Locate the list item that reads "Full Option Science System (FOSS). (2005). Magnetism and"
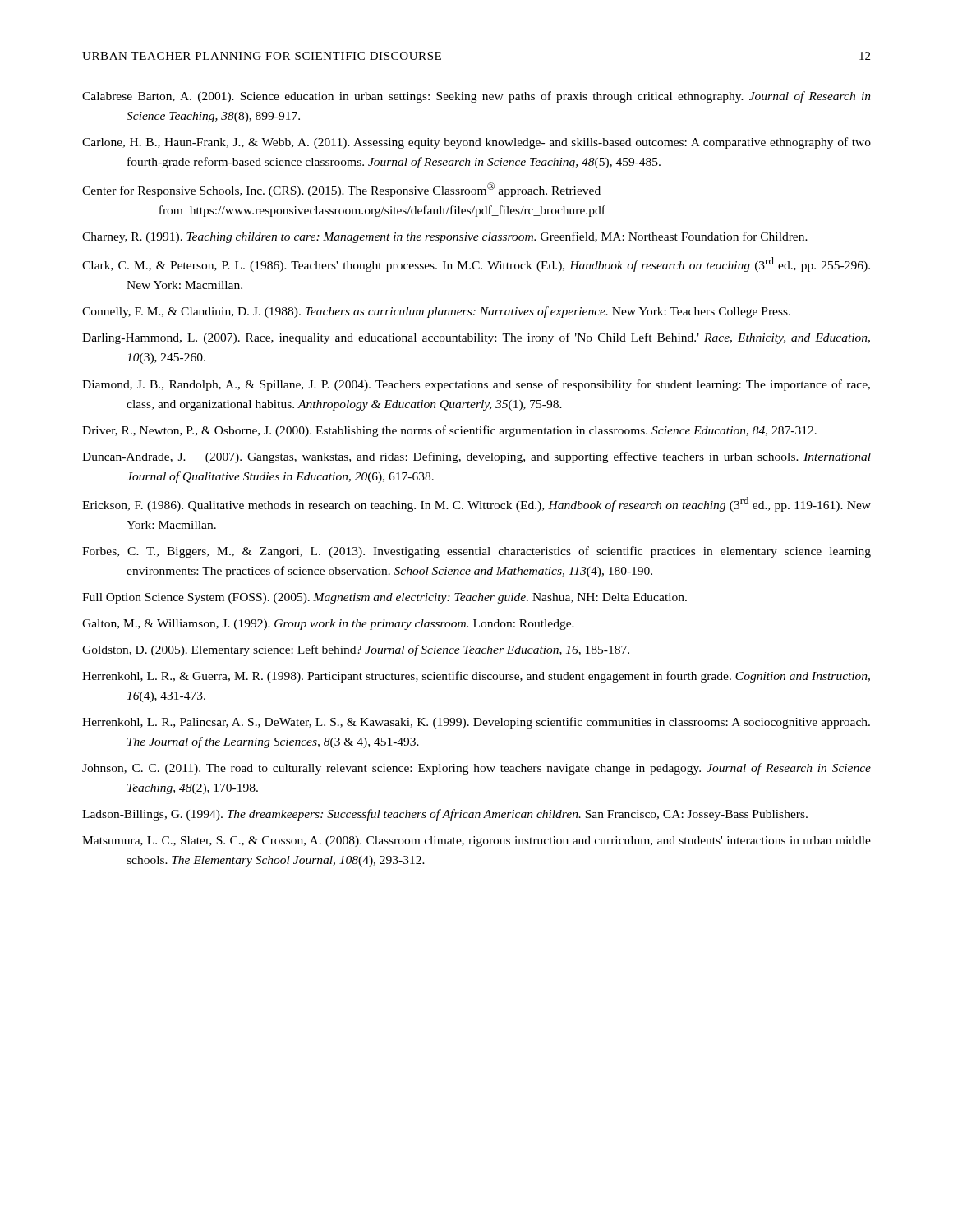The image size is (953, 1232). [385, 597]
